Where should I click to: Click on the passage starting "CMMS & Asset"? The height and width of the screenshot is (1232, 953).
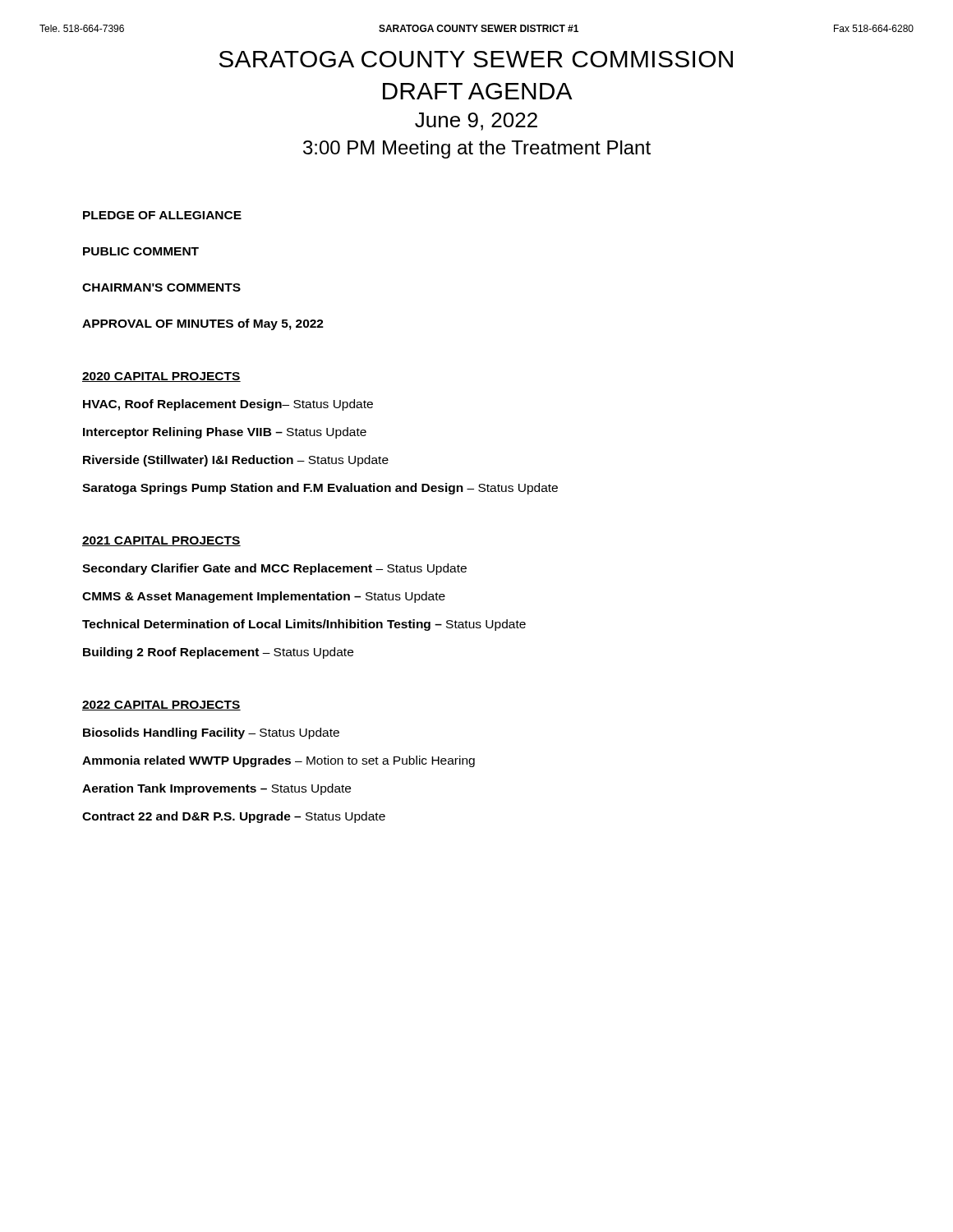[x=264, y=596]
